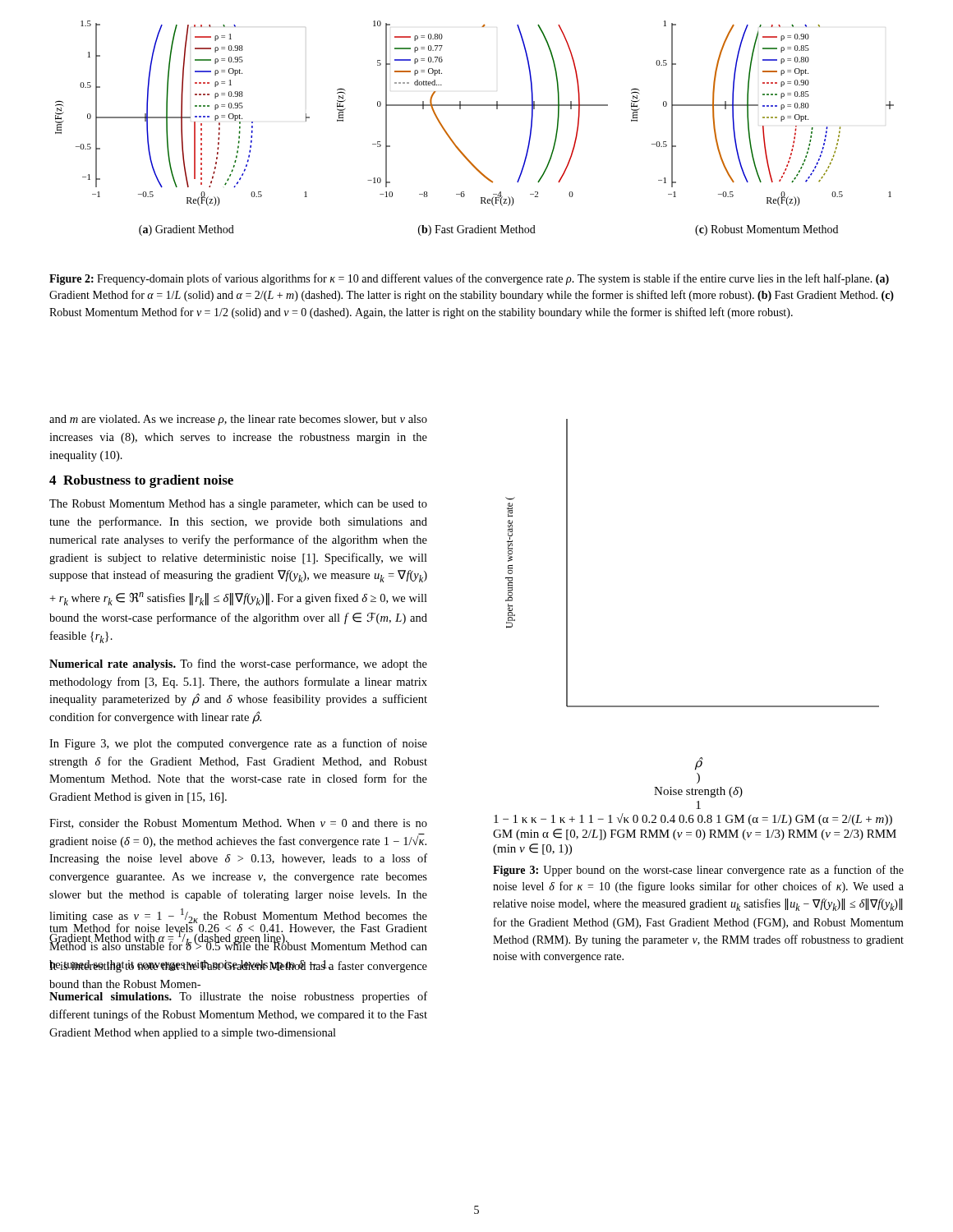The height and width of the screenshot is (1232, 953).
Task: Click on the text block containing "First, consider the Robust Momentum"
Action: 238,882
